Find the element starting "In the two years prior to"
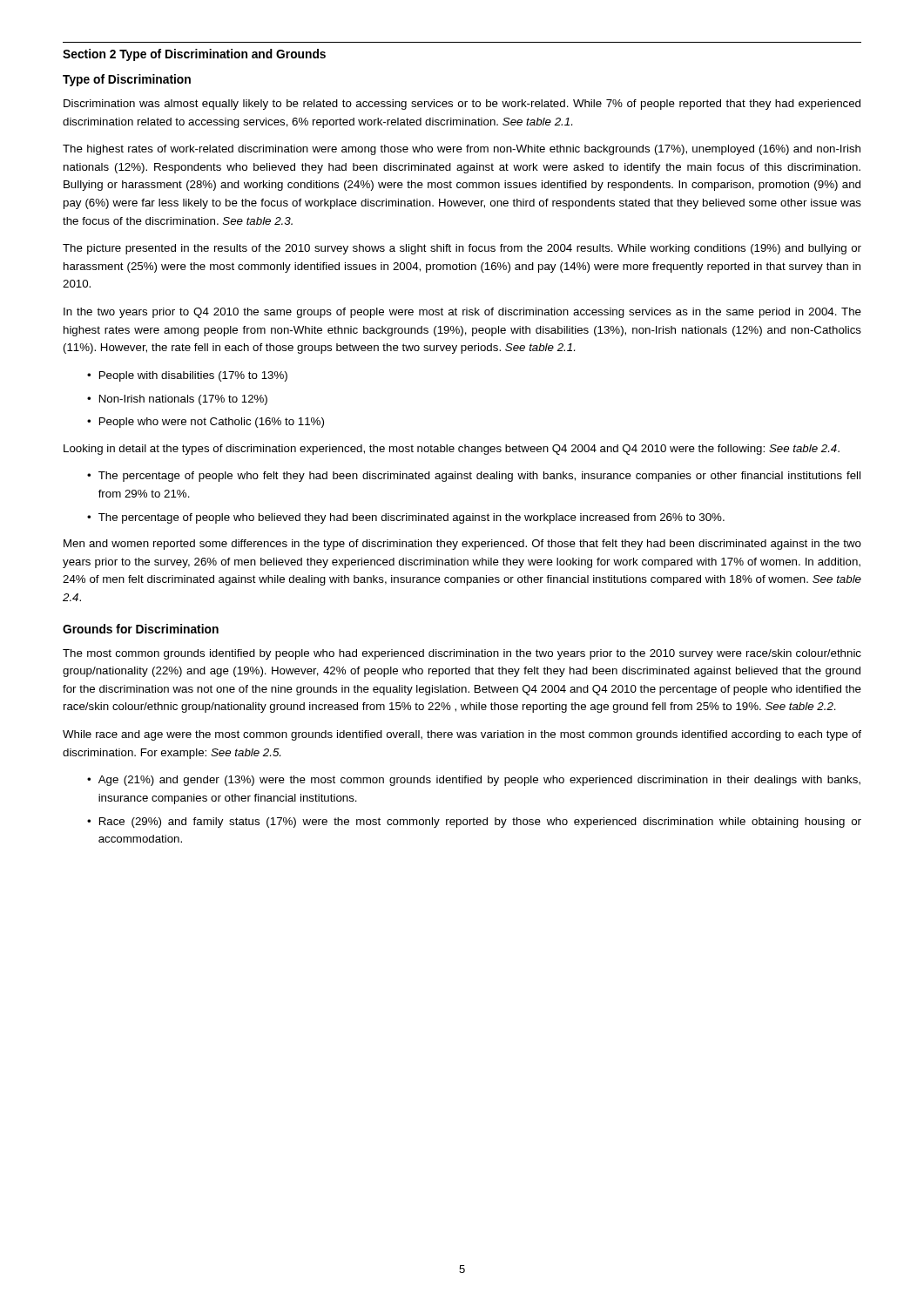The height and width of the screenshot is (1307, 924). (462, 330)
